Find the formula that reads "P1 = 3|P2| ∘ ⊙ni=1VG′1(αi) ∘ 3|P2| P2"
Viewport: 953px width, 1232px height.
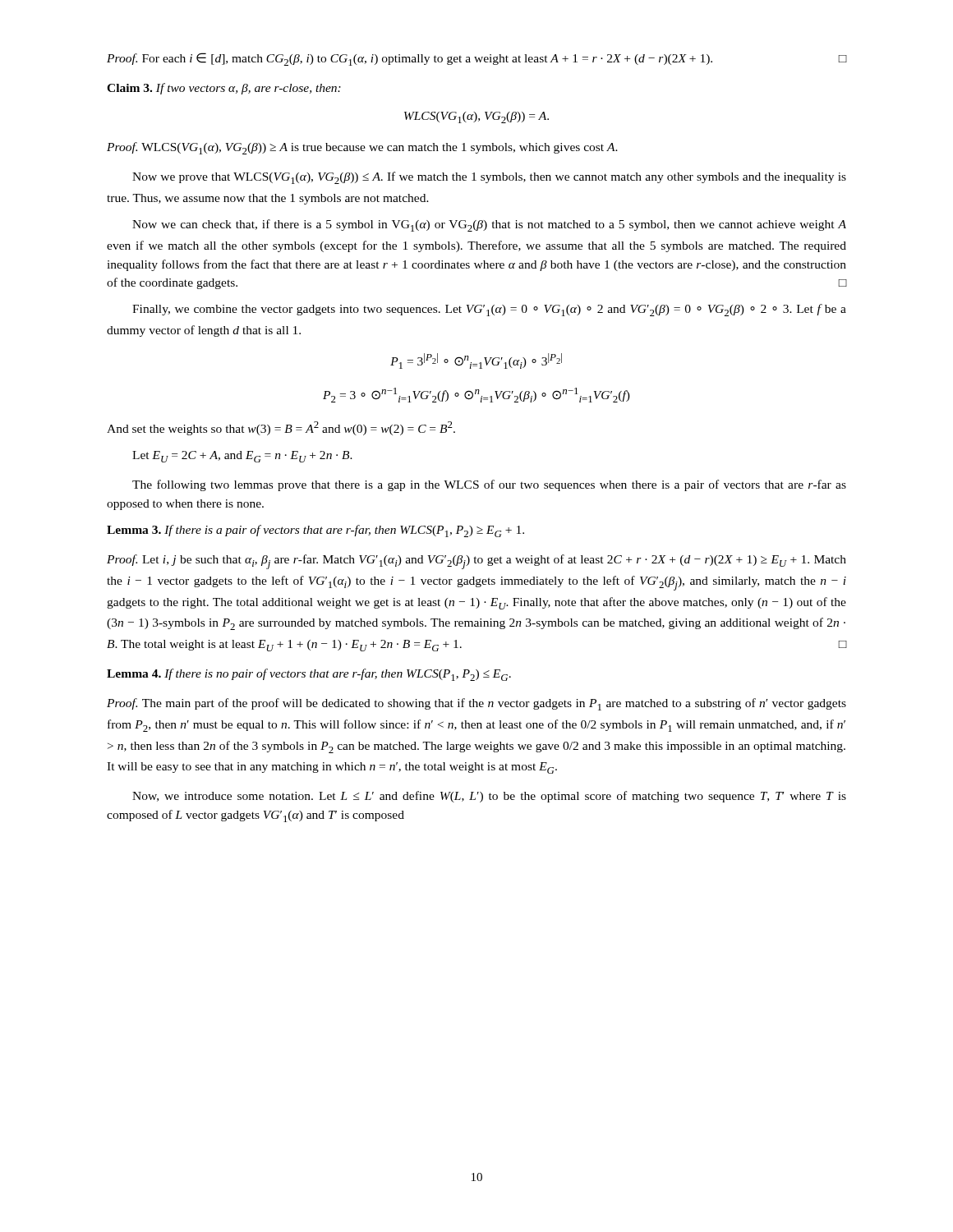coord(476,378)
